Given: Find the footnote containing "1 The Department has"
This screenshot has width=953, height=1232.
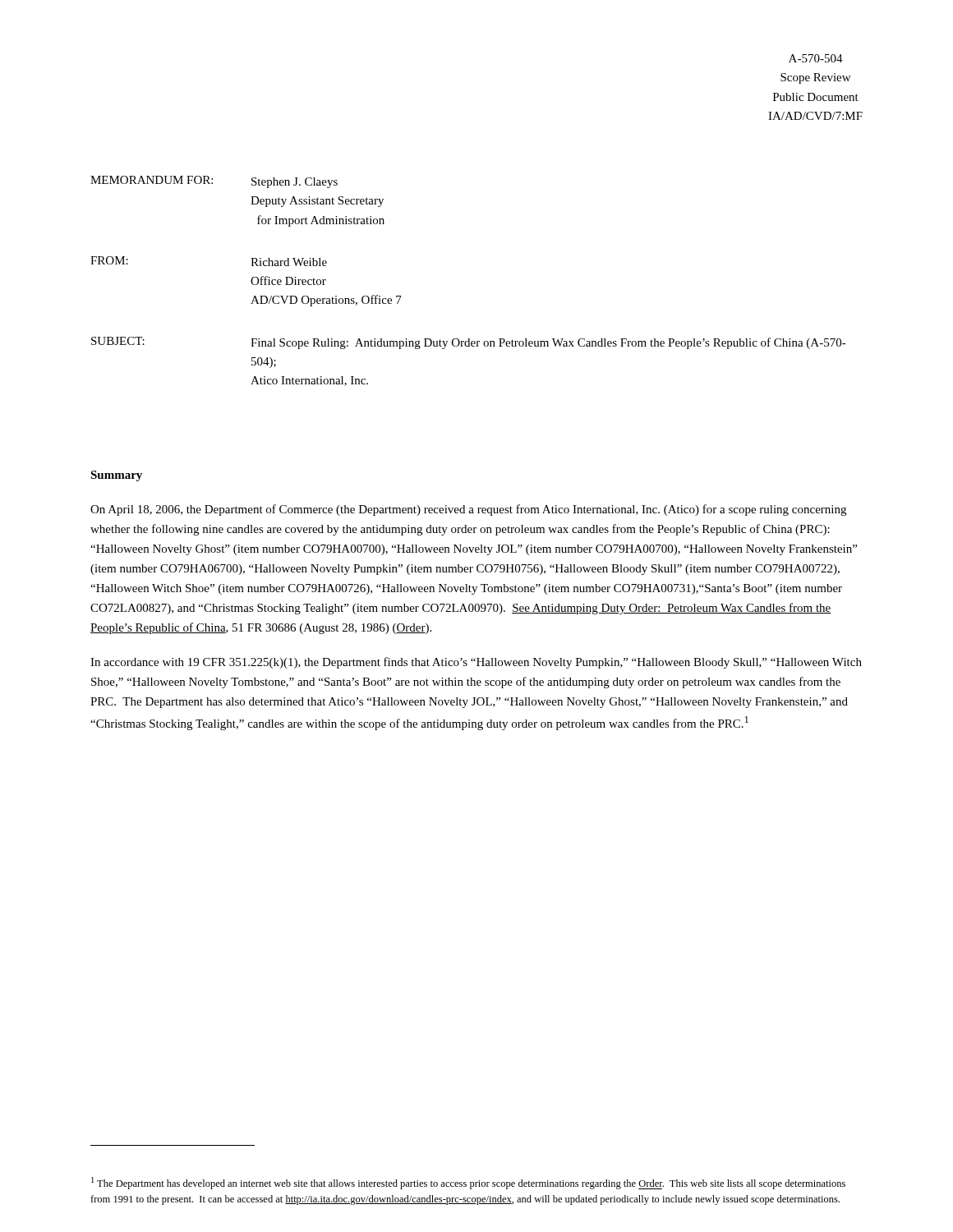Looking at the screenshot, I should coord(468,1190).
